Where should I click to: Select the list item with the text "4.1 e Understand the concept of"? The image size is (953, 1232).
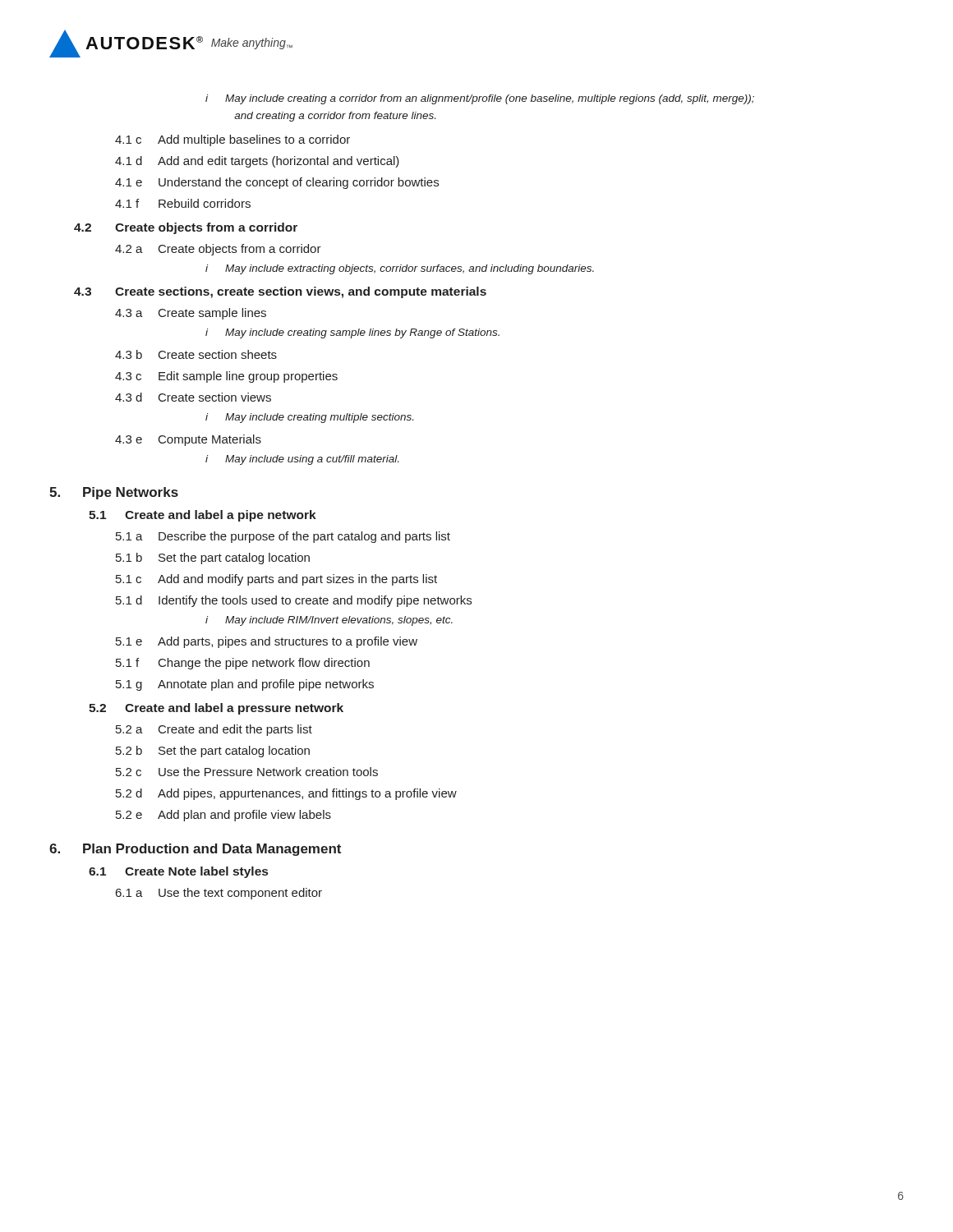coord(277,183)
